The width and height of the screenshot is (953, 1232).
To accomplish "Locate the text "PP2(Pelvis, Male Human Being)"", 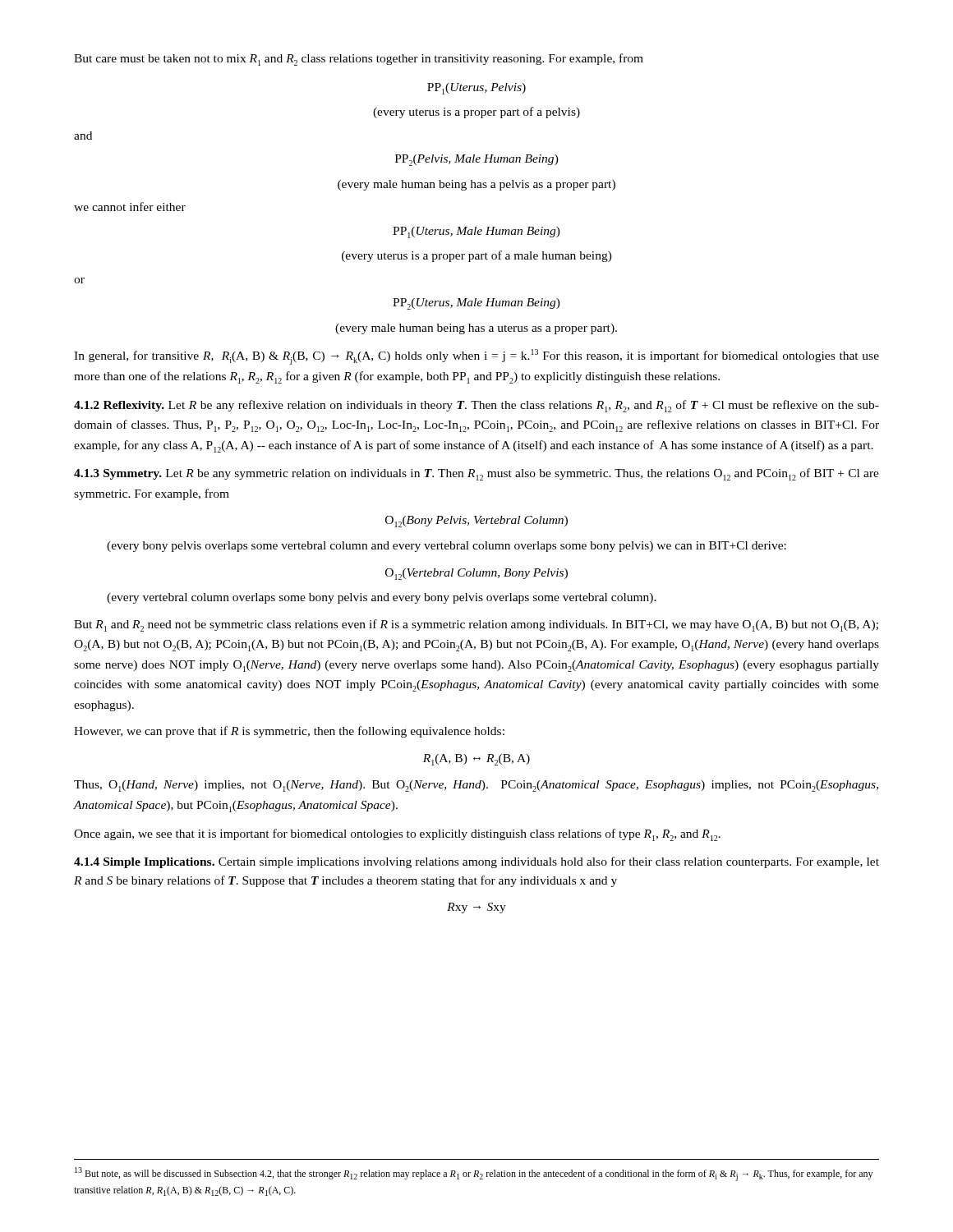I will pyautogui.click(x=476, y=159).
